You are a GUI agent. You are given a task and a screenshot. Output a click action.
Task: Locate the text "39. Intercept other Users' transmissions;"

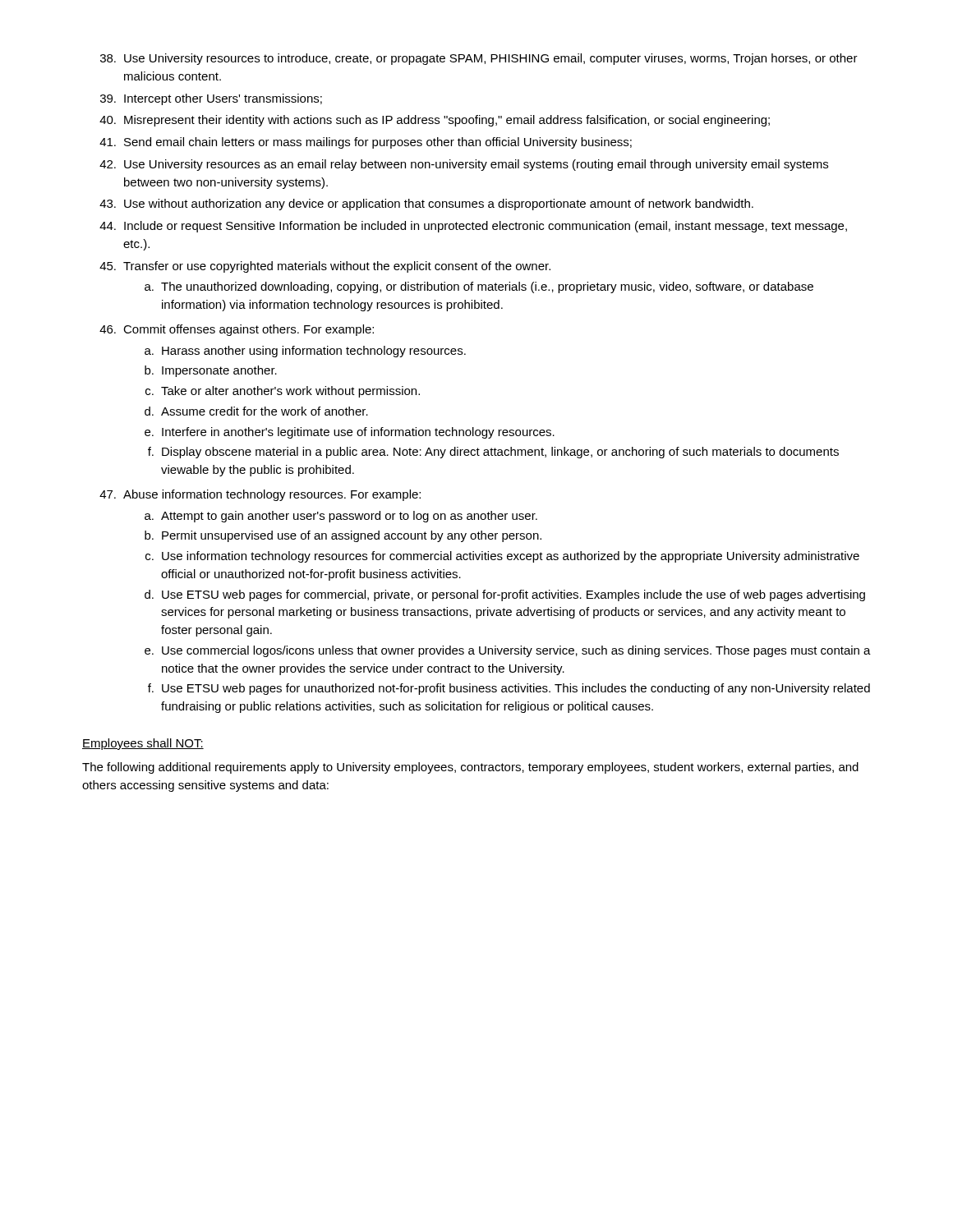pos(211,99)
